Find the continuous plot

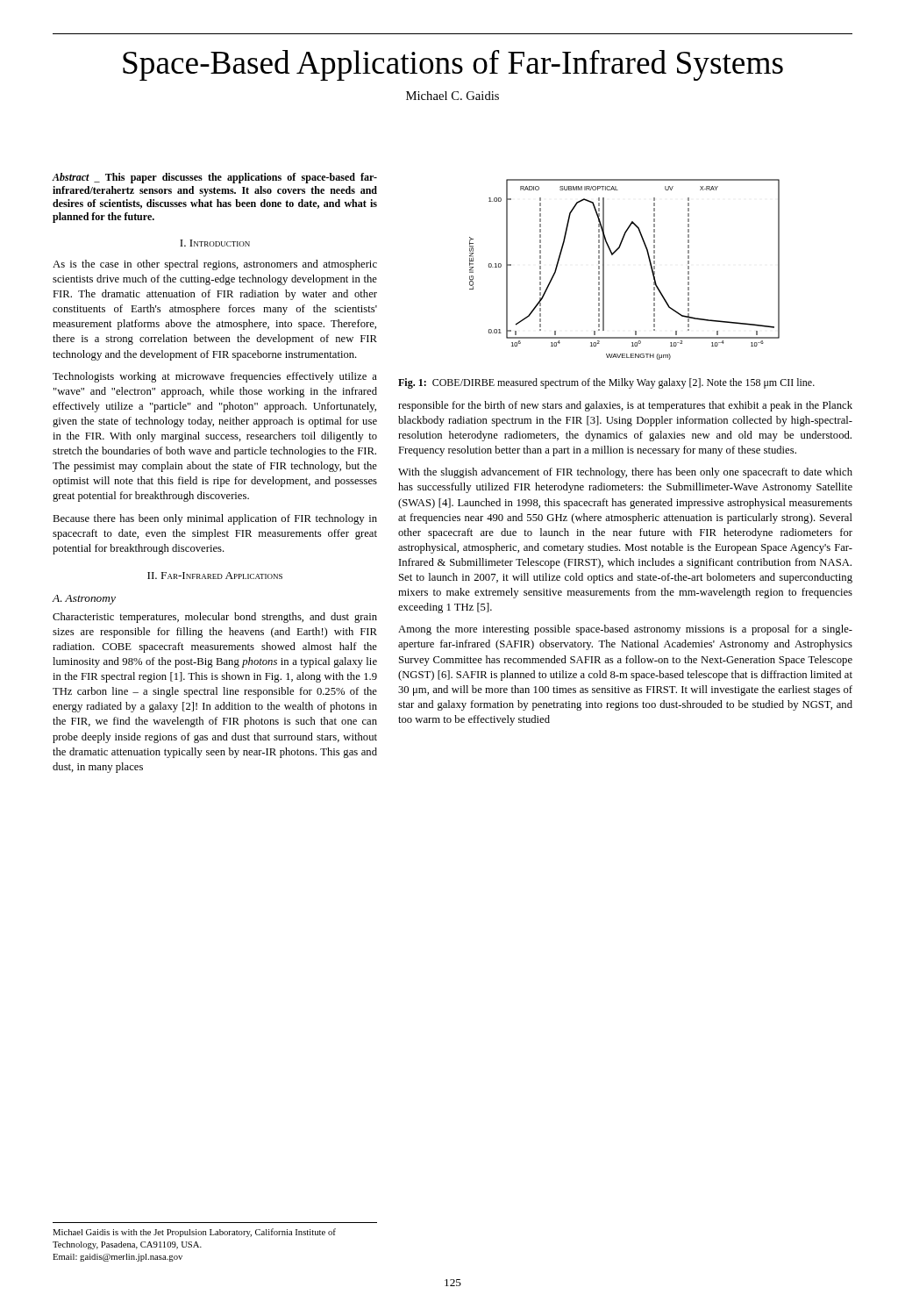(x=625, y=280)
